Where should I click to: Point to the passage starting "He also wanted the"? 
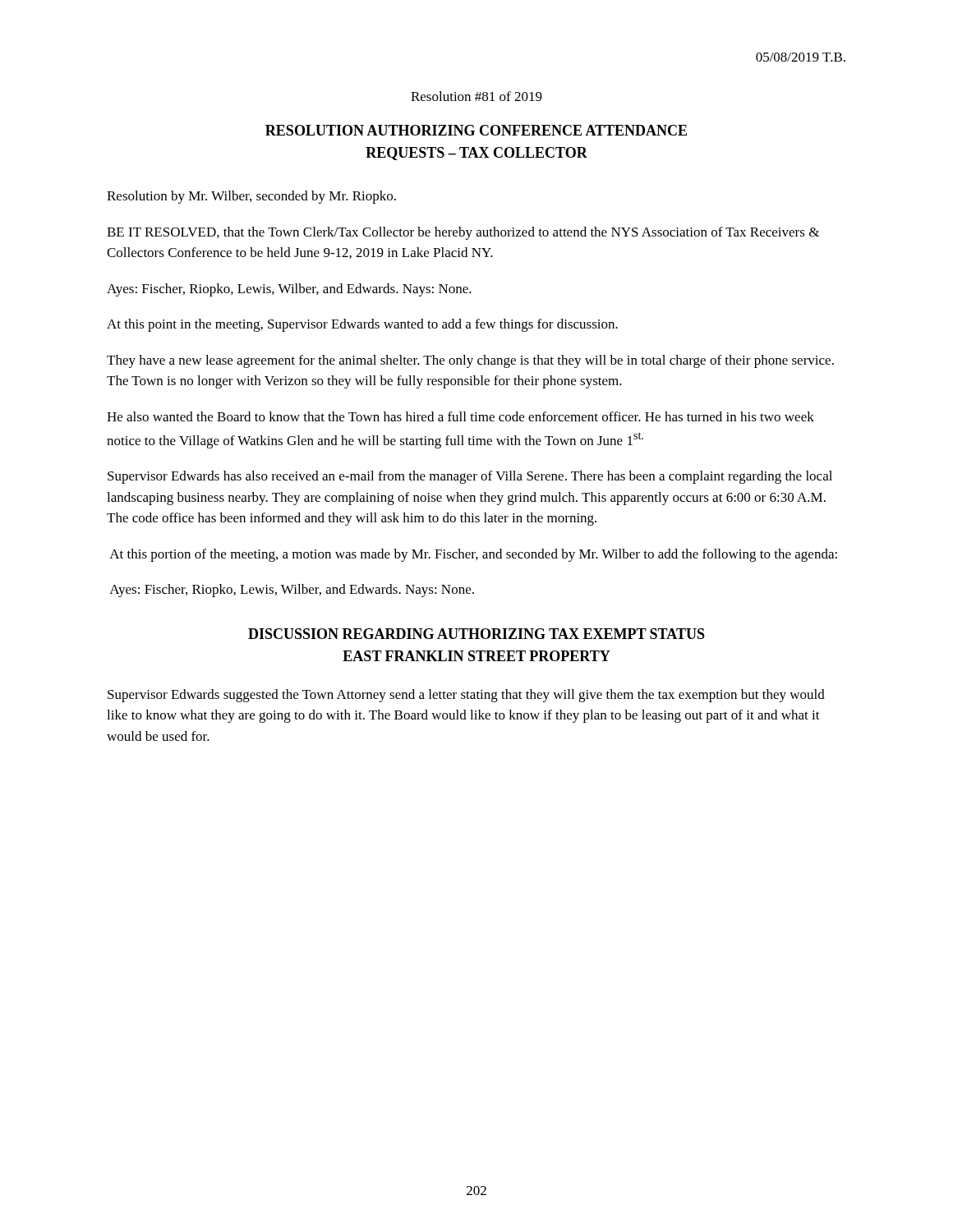pos(460,428)
